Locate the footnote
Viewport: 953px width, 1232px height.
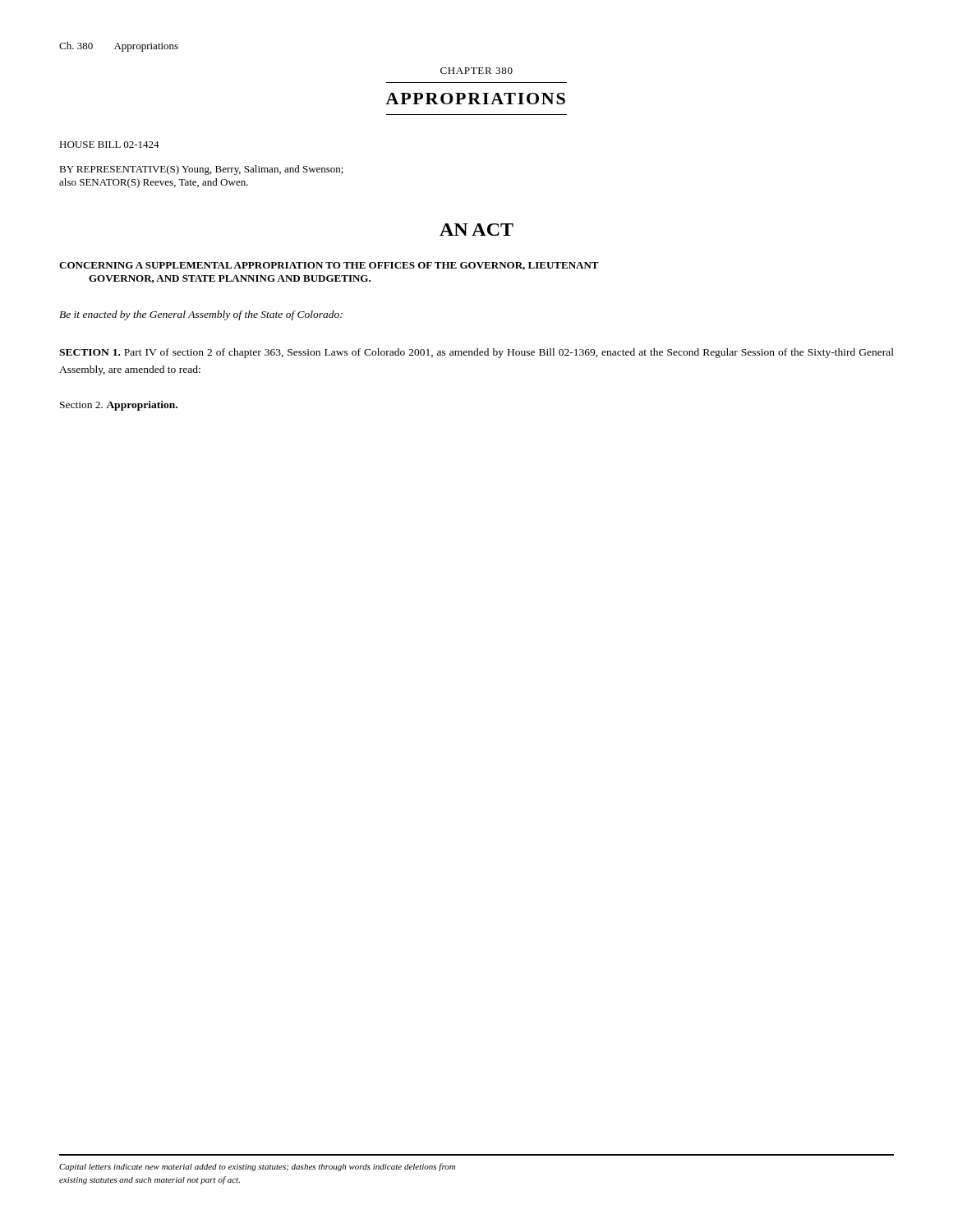click(x=257, y=1173)
